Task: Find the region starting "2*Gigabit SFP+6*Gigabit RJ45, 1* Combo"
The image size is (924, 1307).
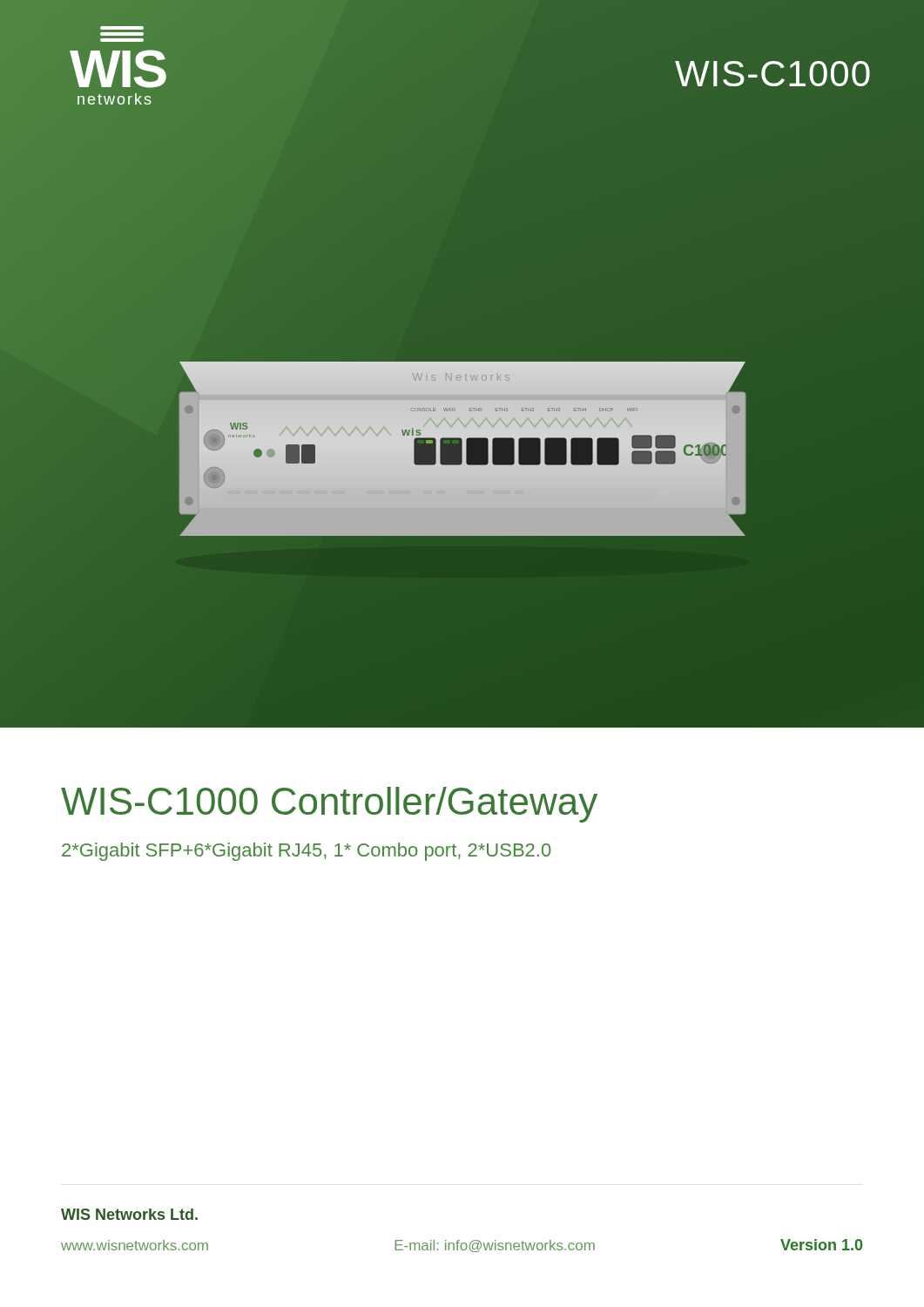Action: (306, 850)
